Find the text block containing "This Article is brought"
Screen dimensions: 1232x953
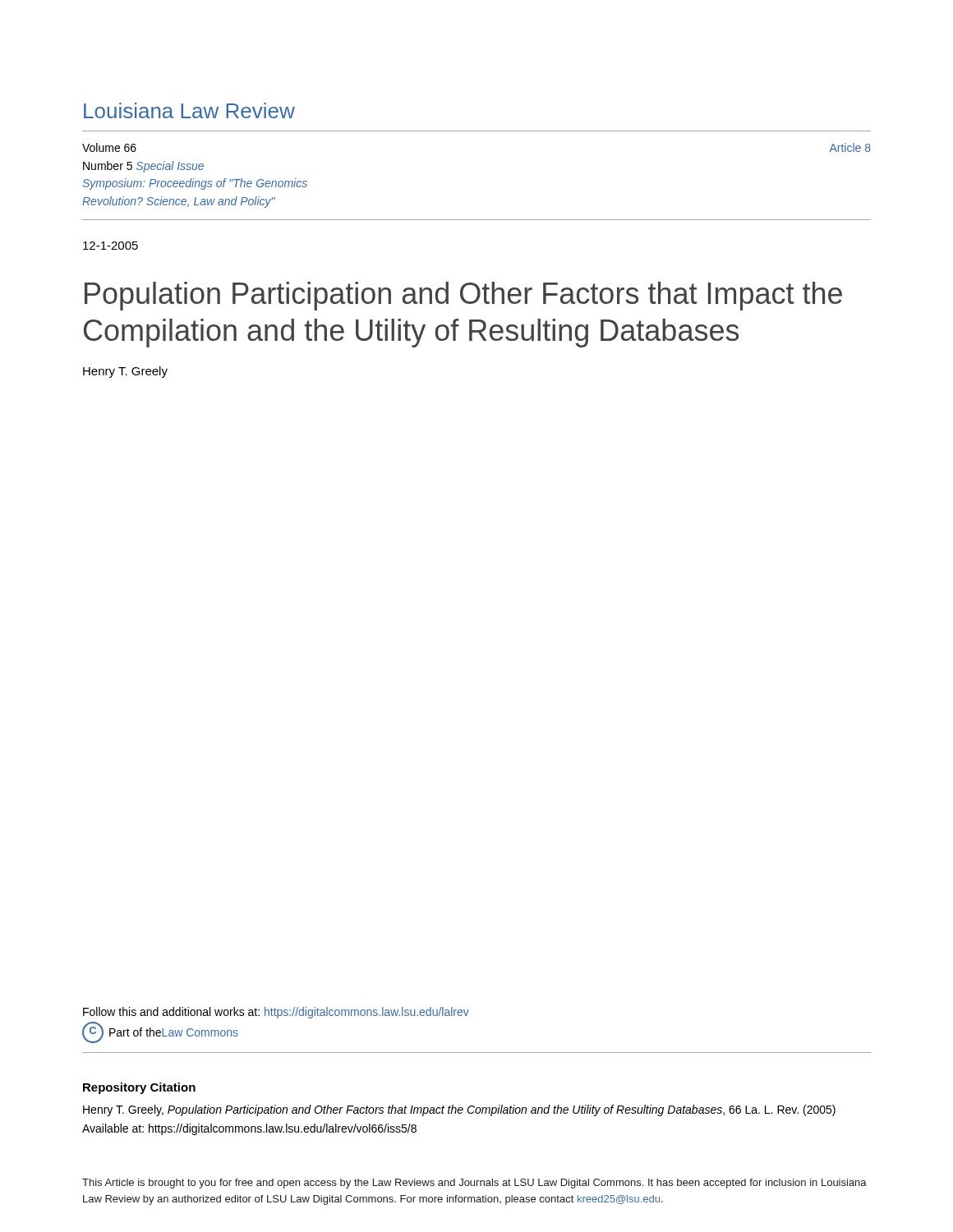[x=474, y=1190]
